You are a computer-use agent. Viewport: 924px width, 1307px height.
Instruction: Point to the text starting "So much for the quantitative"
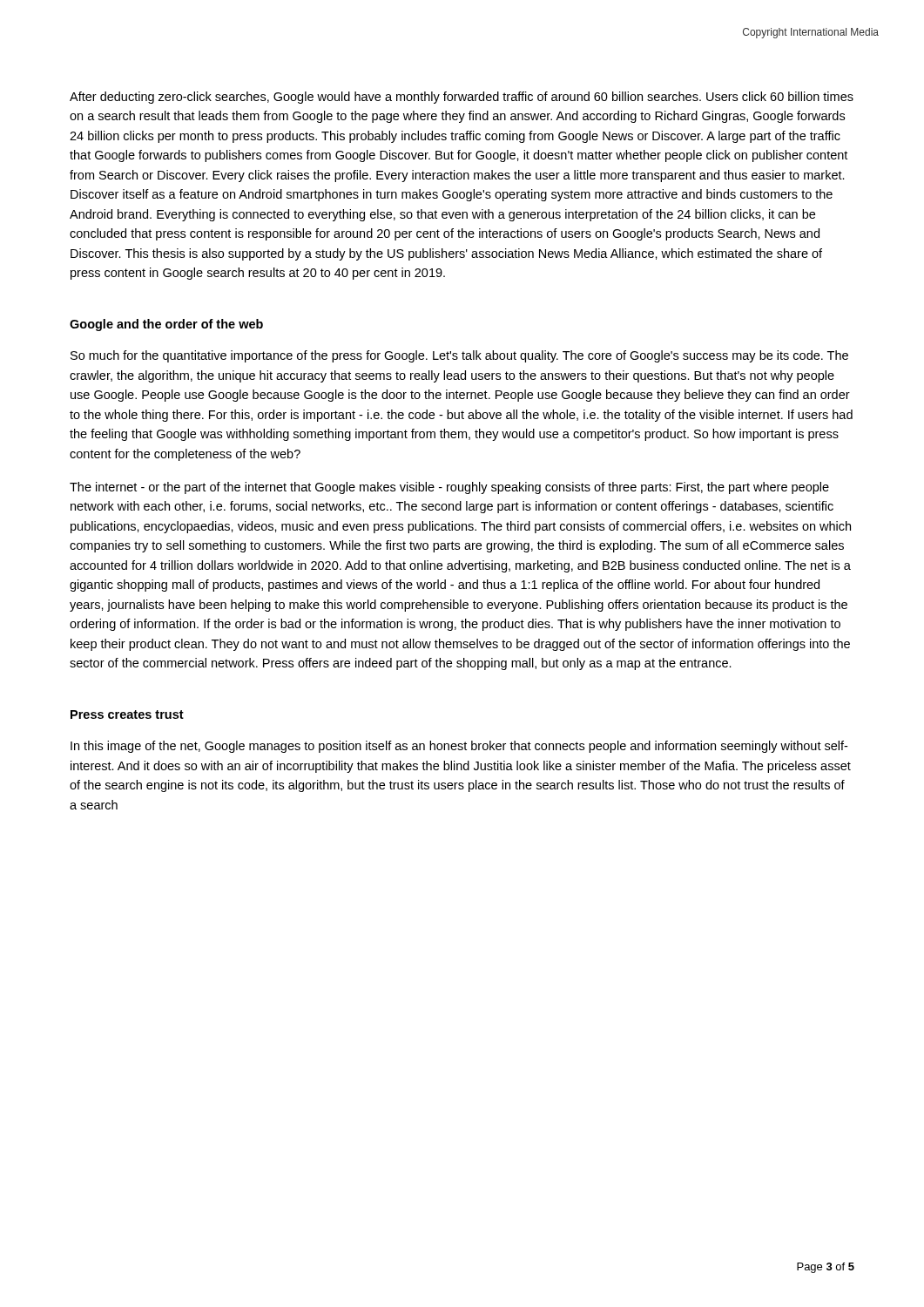point(461,405)
